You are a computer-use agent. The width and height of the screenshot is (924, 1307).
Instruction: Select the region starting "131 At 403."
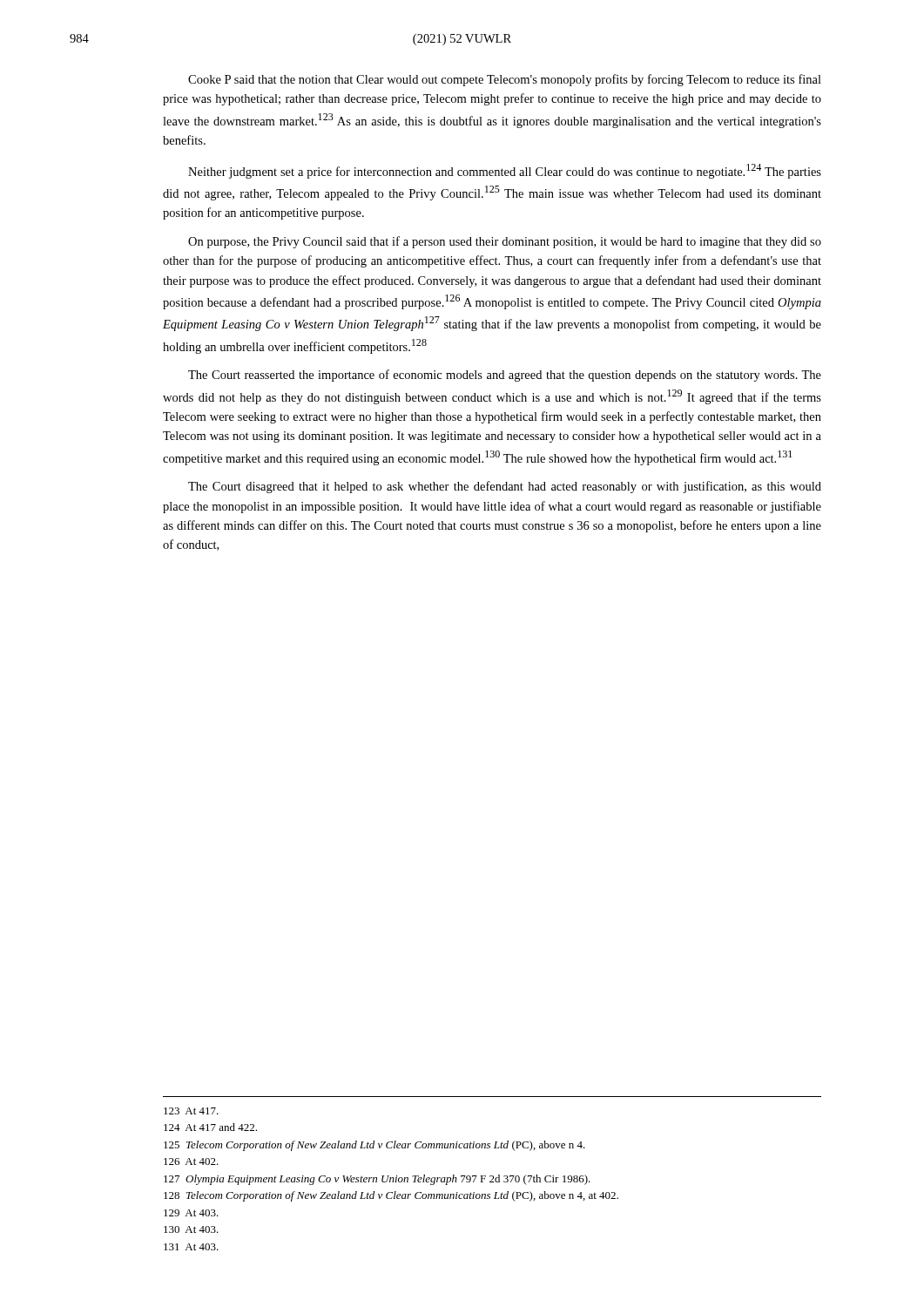point(191,1247)
